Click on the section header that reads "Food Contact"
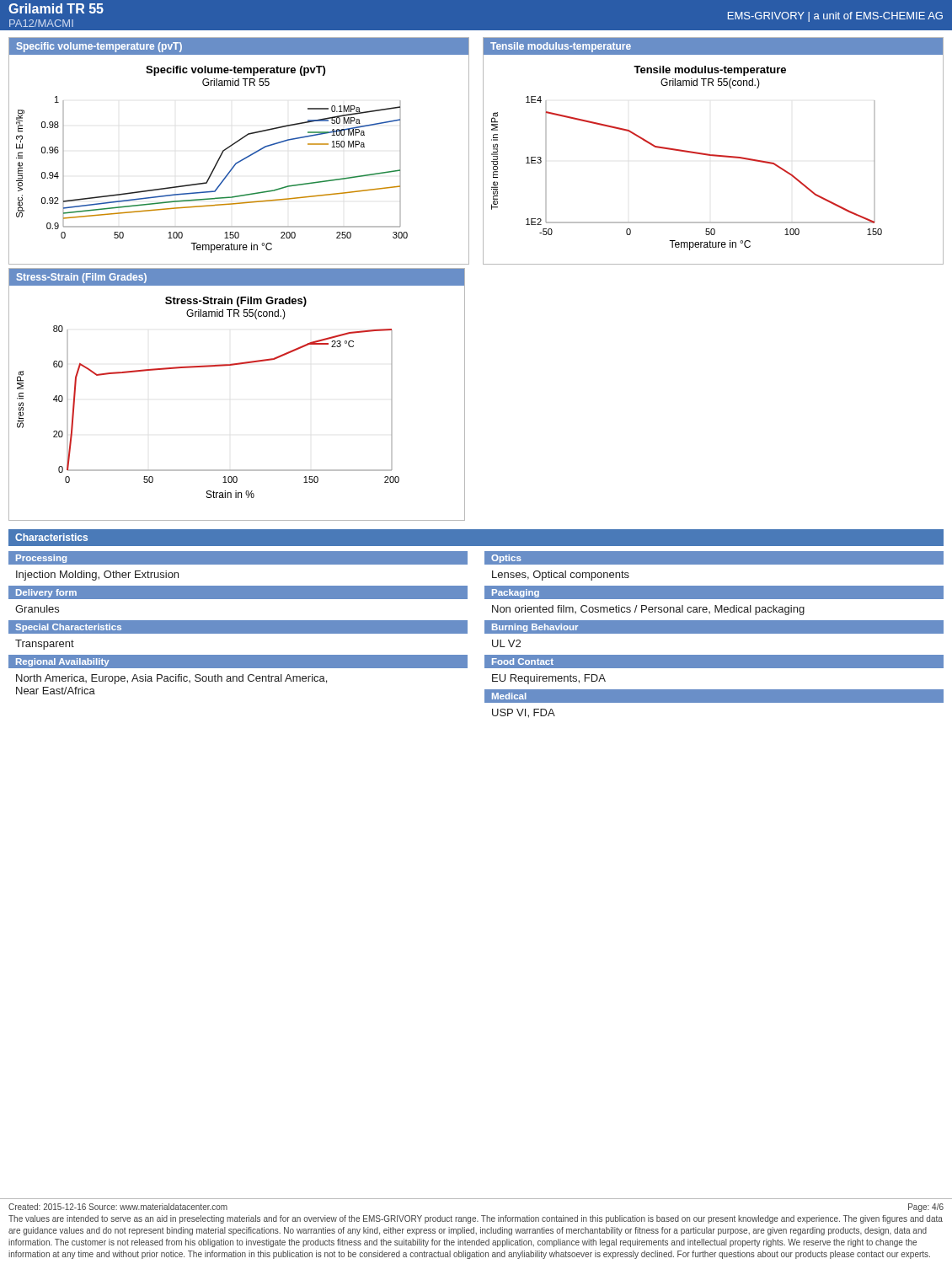 [x=522, y=661]
